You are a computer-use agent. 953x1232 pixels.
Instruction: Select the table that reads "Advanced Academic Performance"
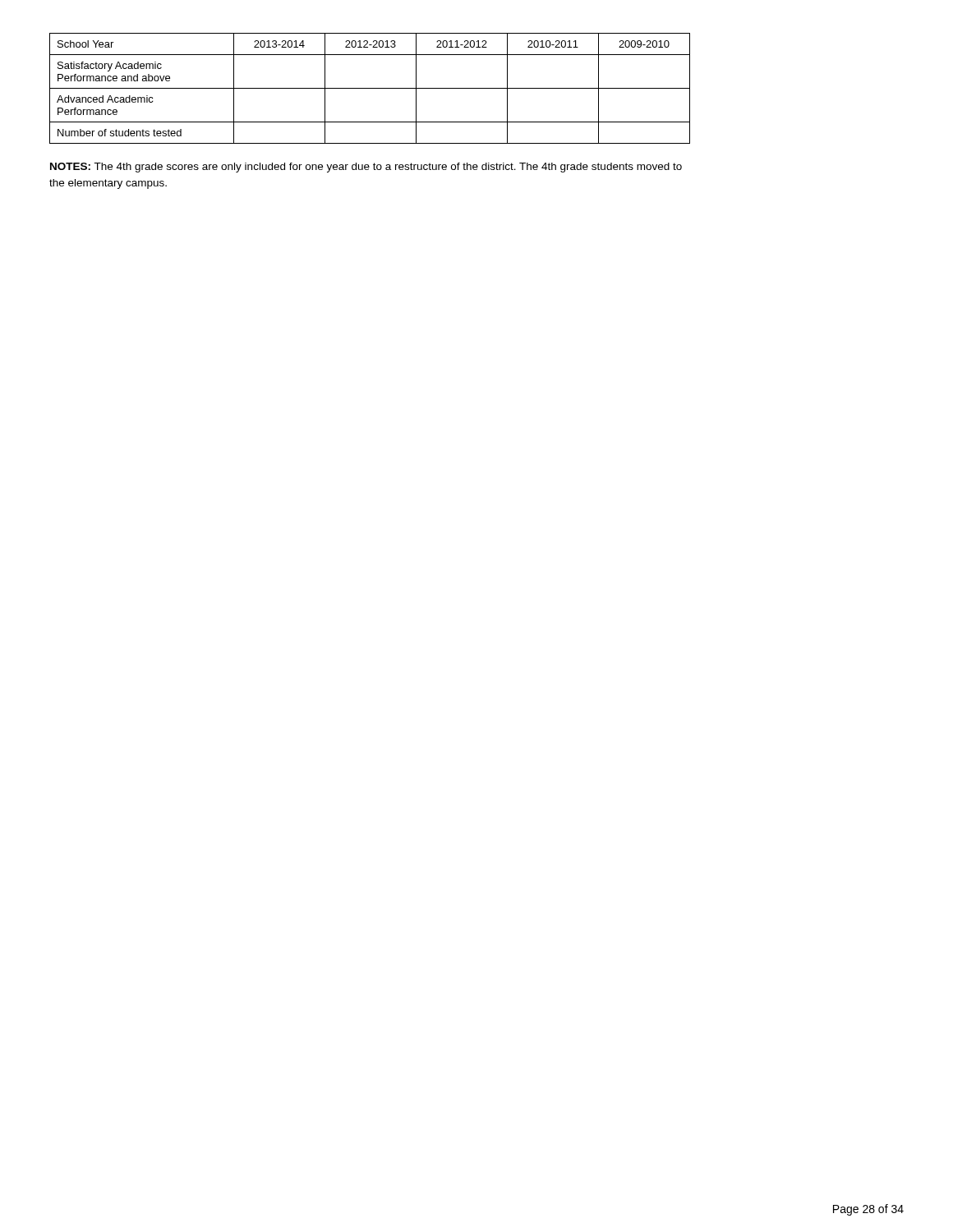(x=476, y=88)
